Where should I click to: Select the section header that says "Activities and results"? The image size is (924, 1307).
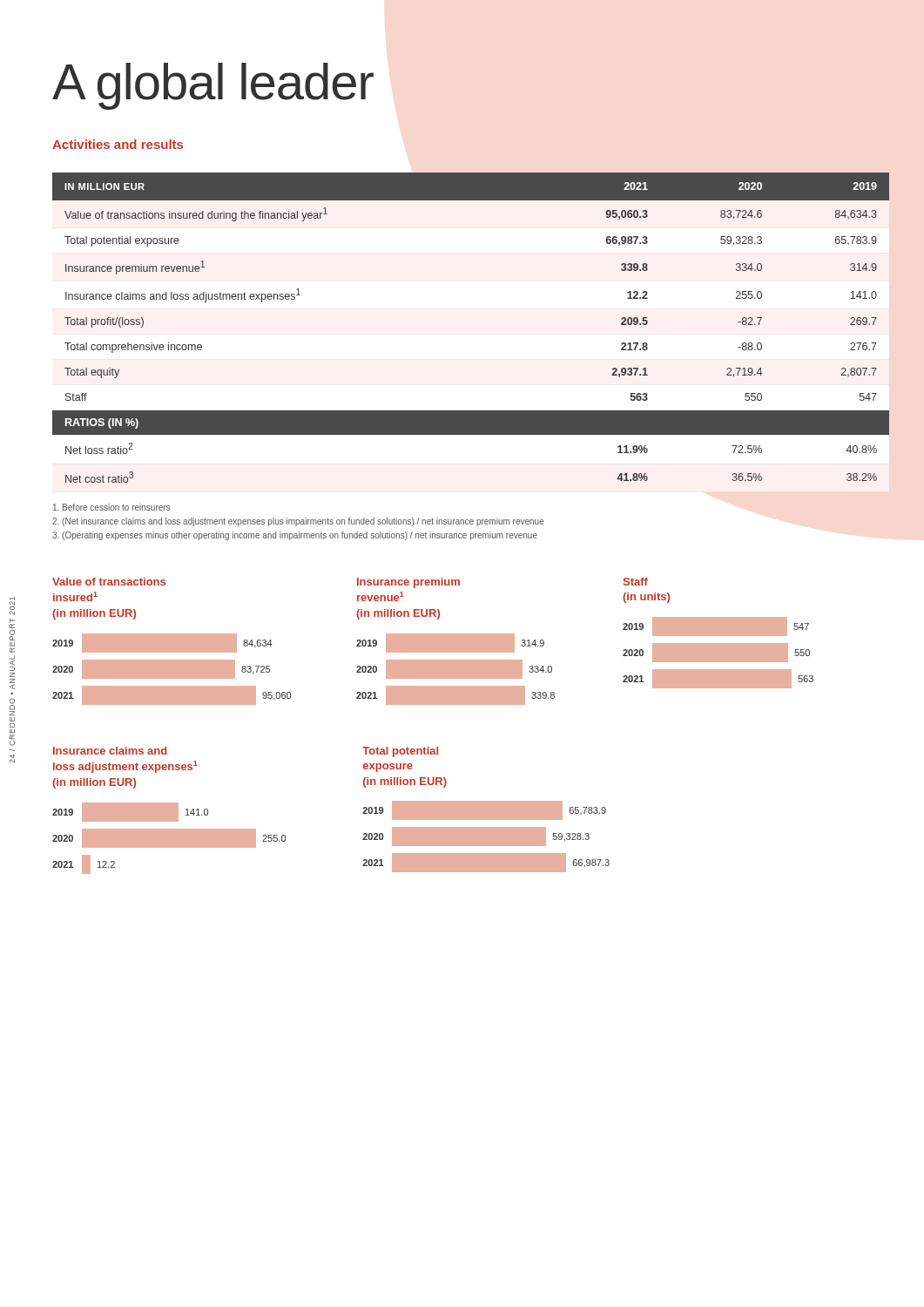[x=118, y=144]
